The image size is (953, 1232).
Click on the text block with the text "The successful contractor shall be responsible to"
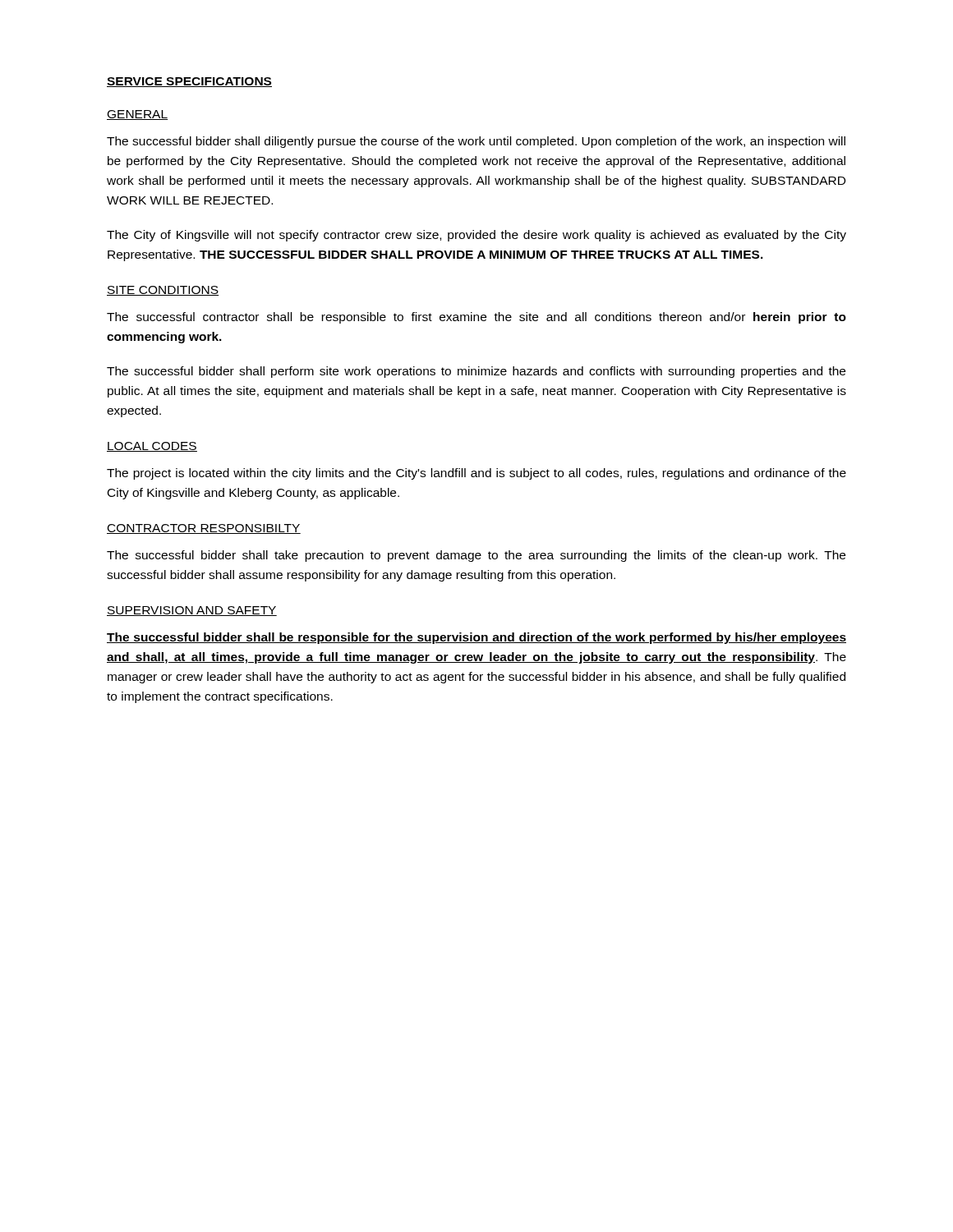pyautogui.click(x=476, y=327)
